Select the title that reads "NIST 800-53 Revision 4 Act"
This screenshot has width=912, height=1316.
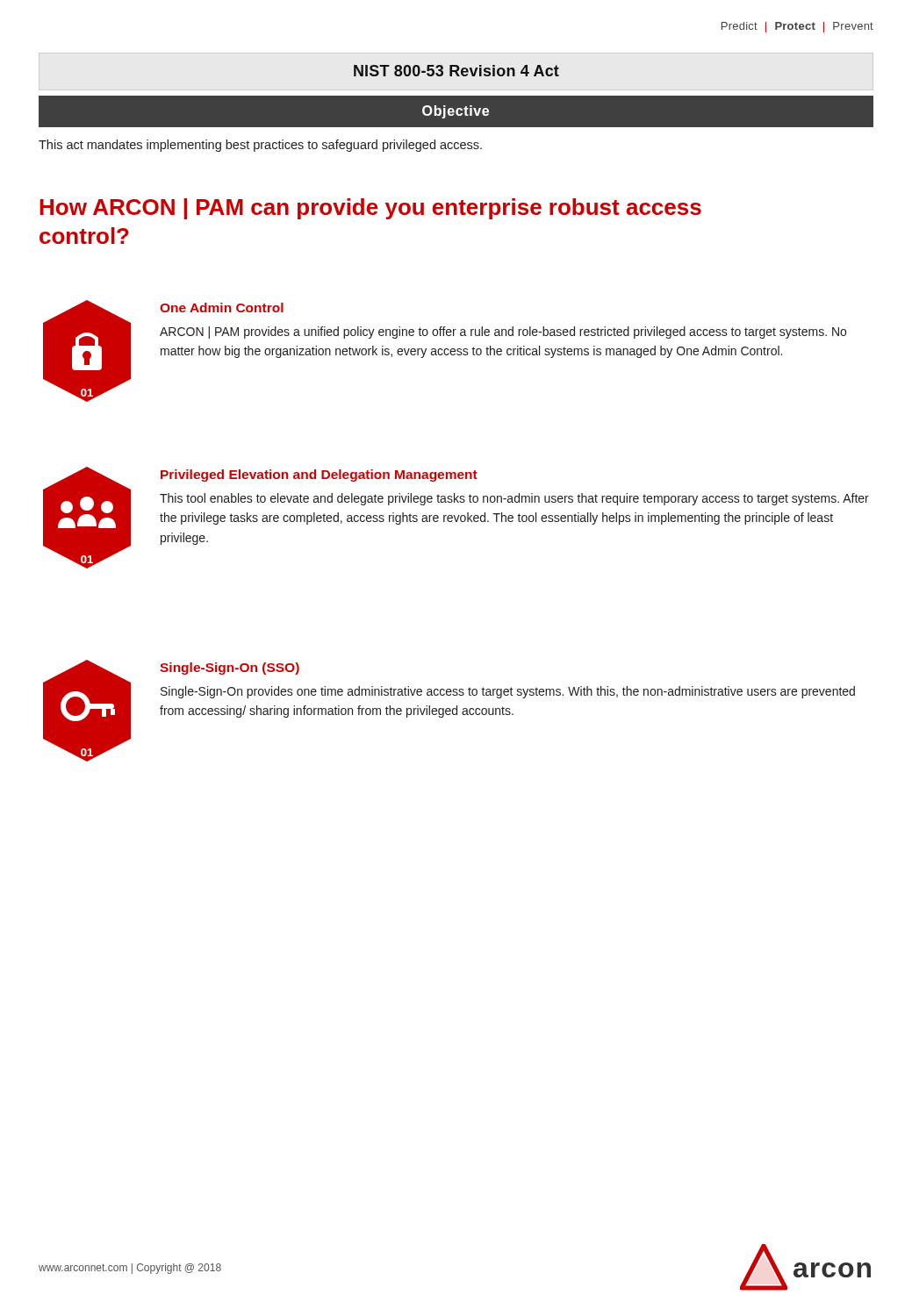456,71
